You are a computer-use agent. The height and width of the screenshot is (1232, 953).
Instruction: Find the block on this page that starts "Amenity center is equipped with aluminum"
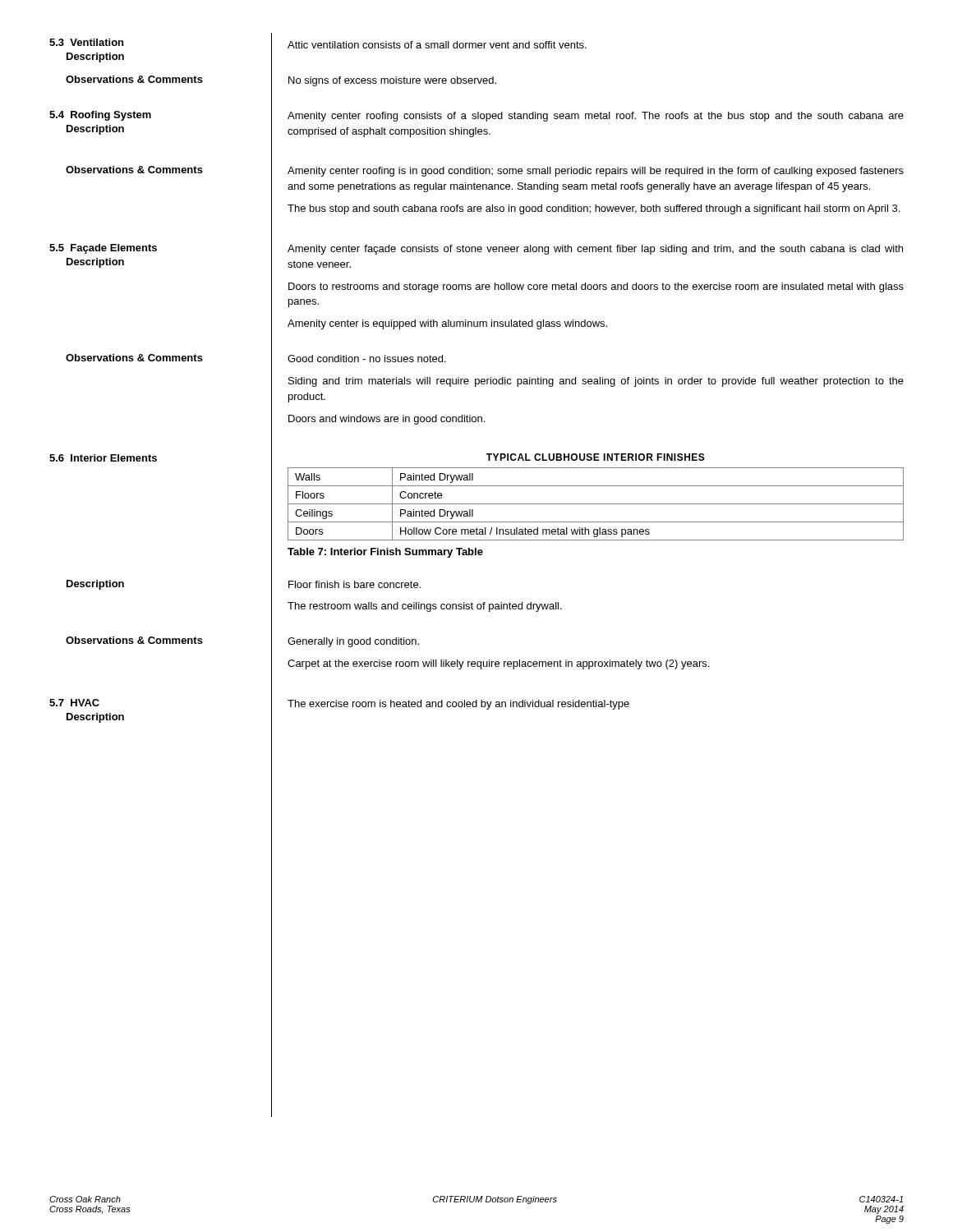coord(448,323)
